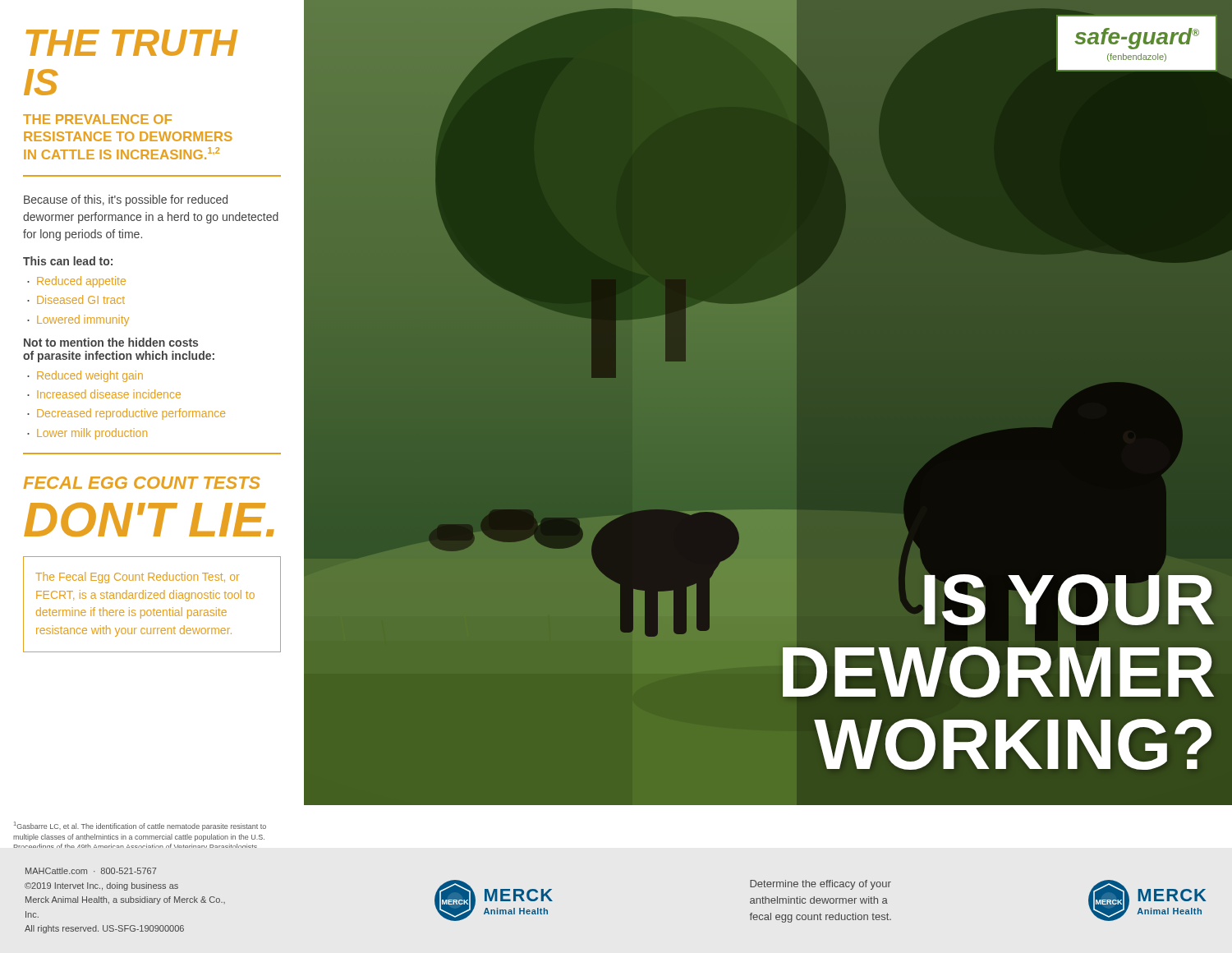Click where it says "Lowered immunity"
Viewport: 1232px width, 953px height.
coord(78,320)
